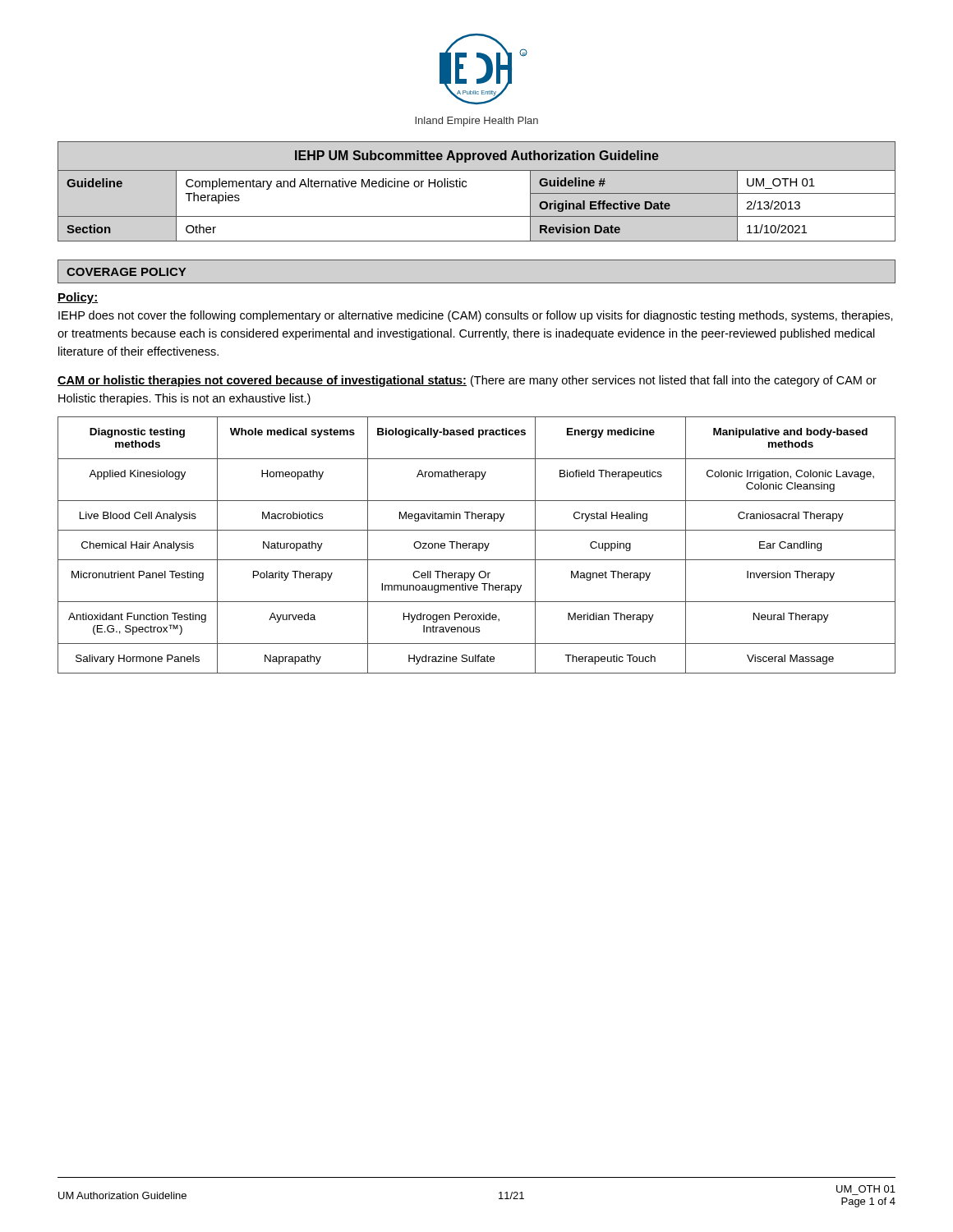Image resolution: width=953 pixels, height=1232 pixels.
Task: Find the text block that says "IEHP does not"
Action: pyautogui.click(x=475, y=333)
